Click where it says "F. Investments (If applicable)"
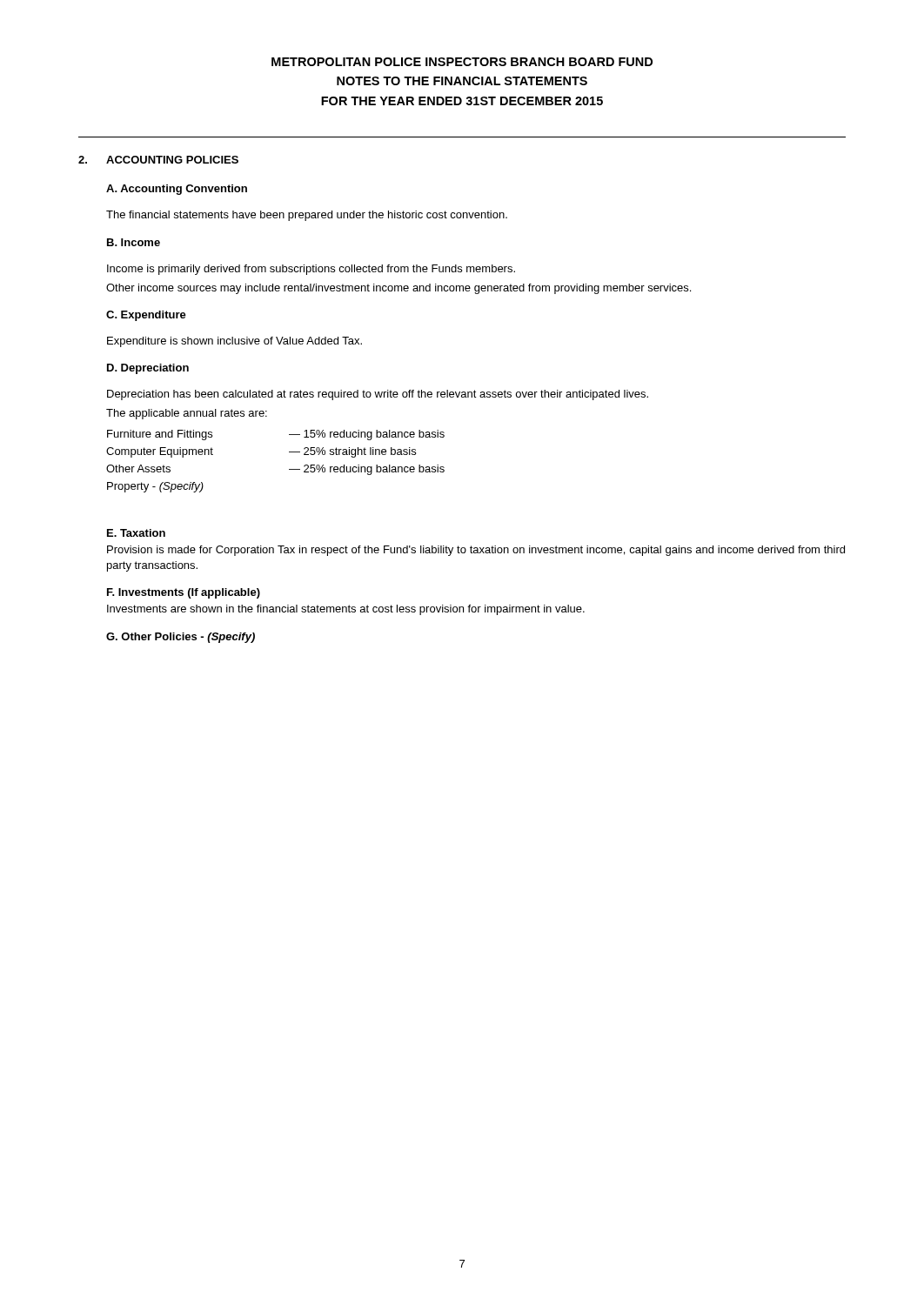 click(184, 593)
